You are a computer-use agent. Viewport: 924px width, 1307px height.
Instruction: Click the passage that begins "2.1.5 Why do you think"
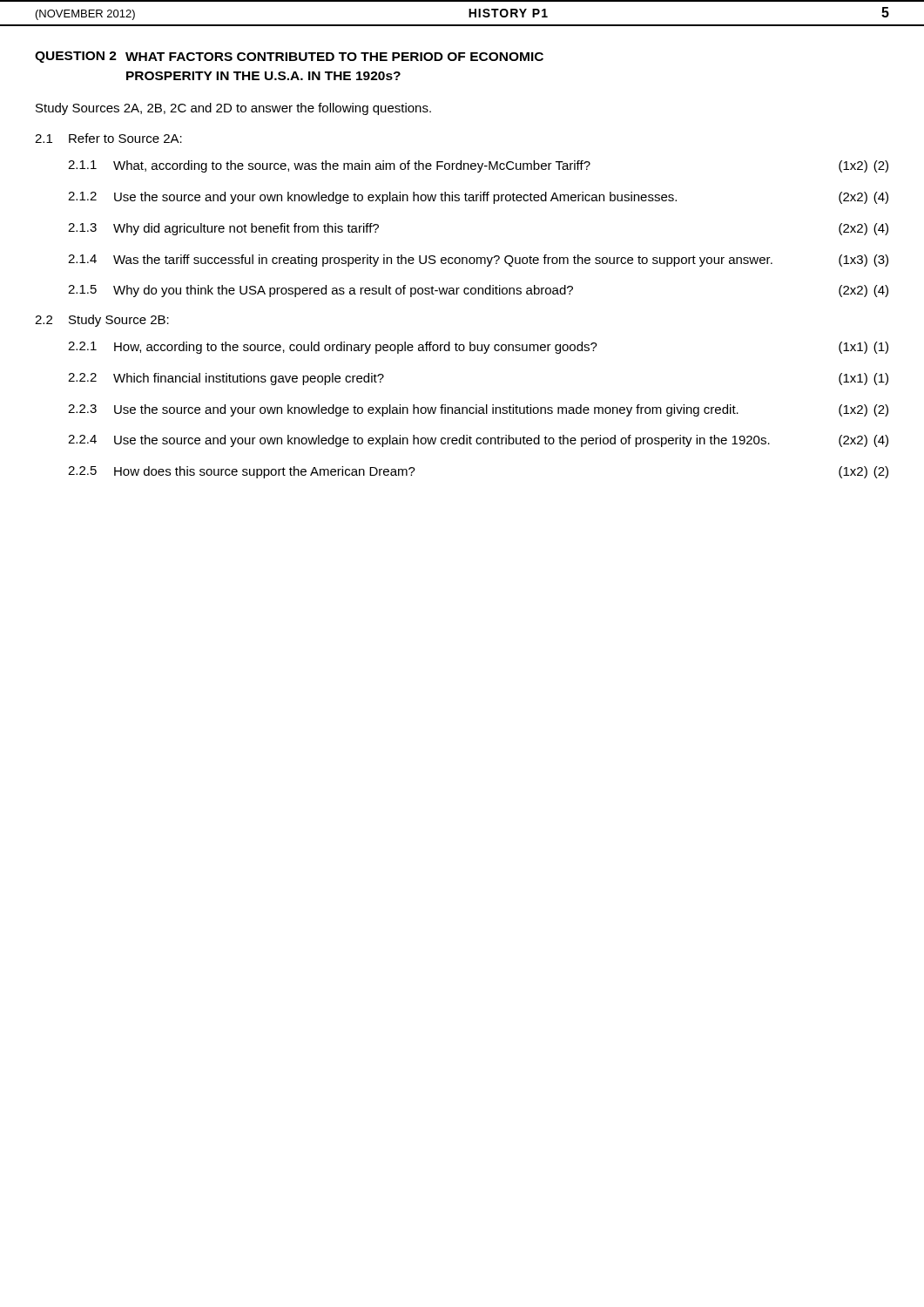pos(479,290)
